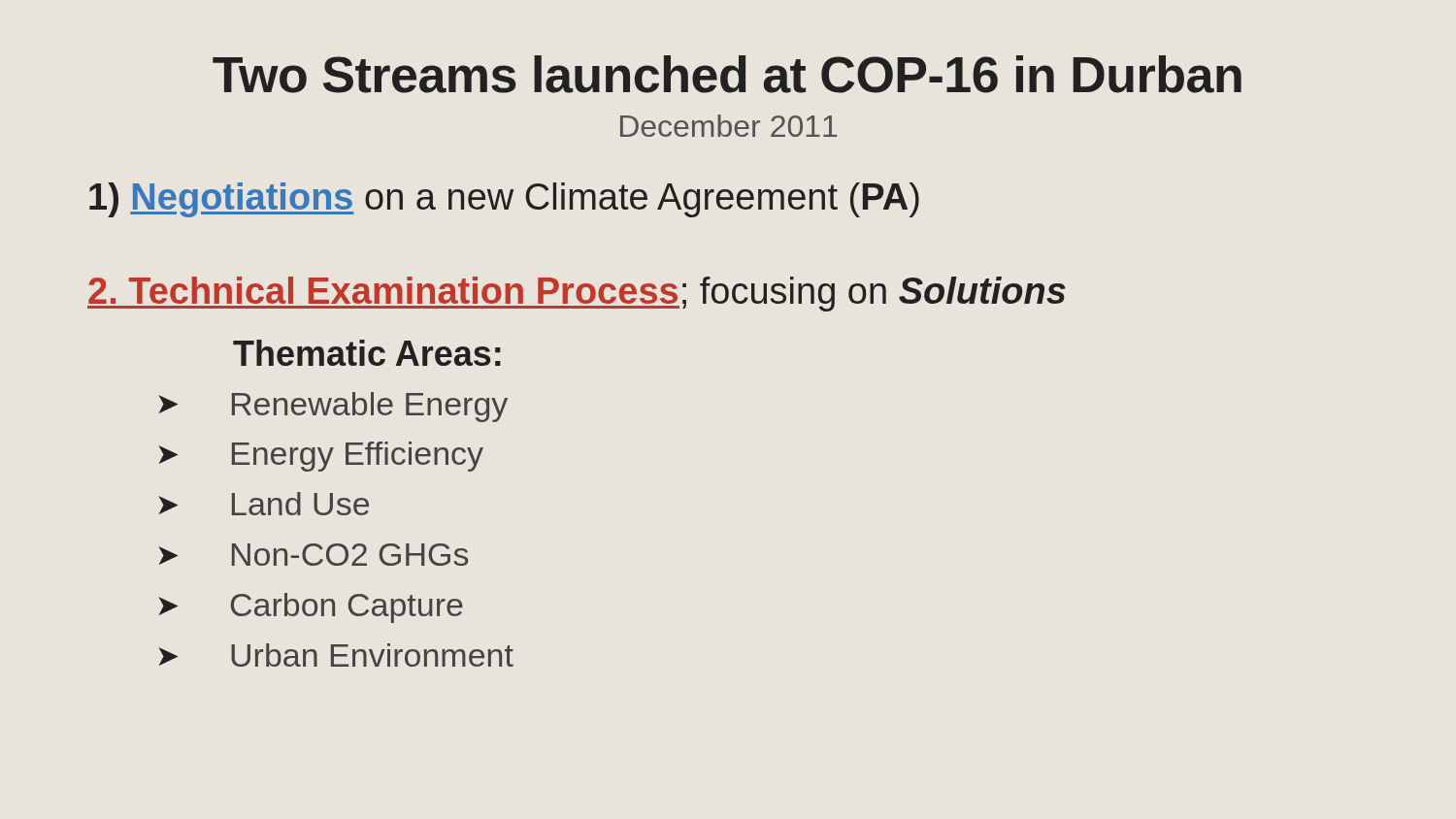This screenshot has height=819, width=1456.
Task: Locate the text block starting "1) Negotiations on a new Climate Agreement (PA)"
Action: (x=504, y=197)
